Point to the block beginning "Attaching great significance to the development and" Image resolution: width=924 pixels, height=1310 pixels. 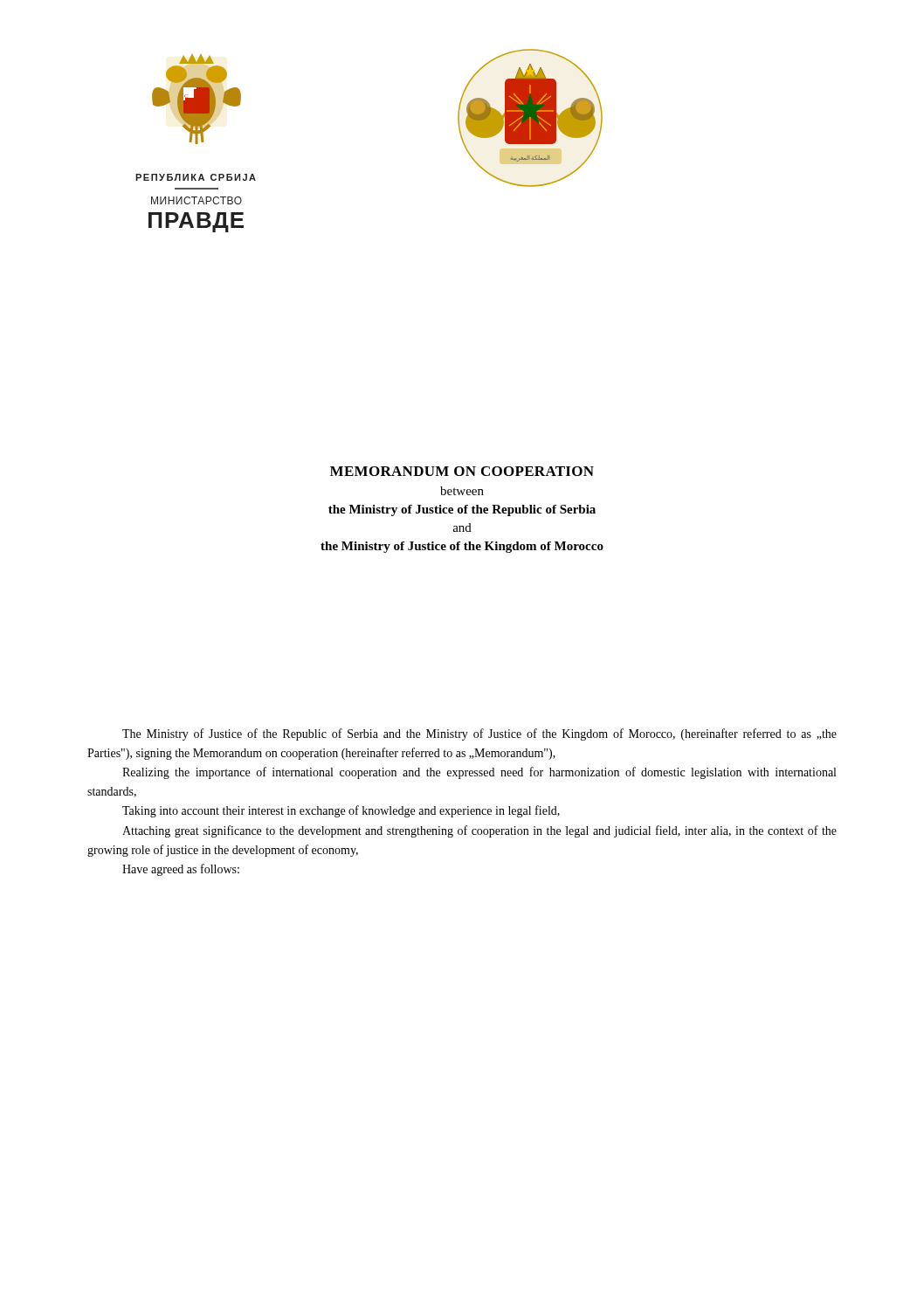click(x=462, y=840)
